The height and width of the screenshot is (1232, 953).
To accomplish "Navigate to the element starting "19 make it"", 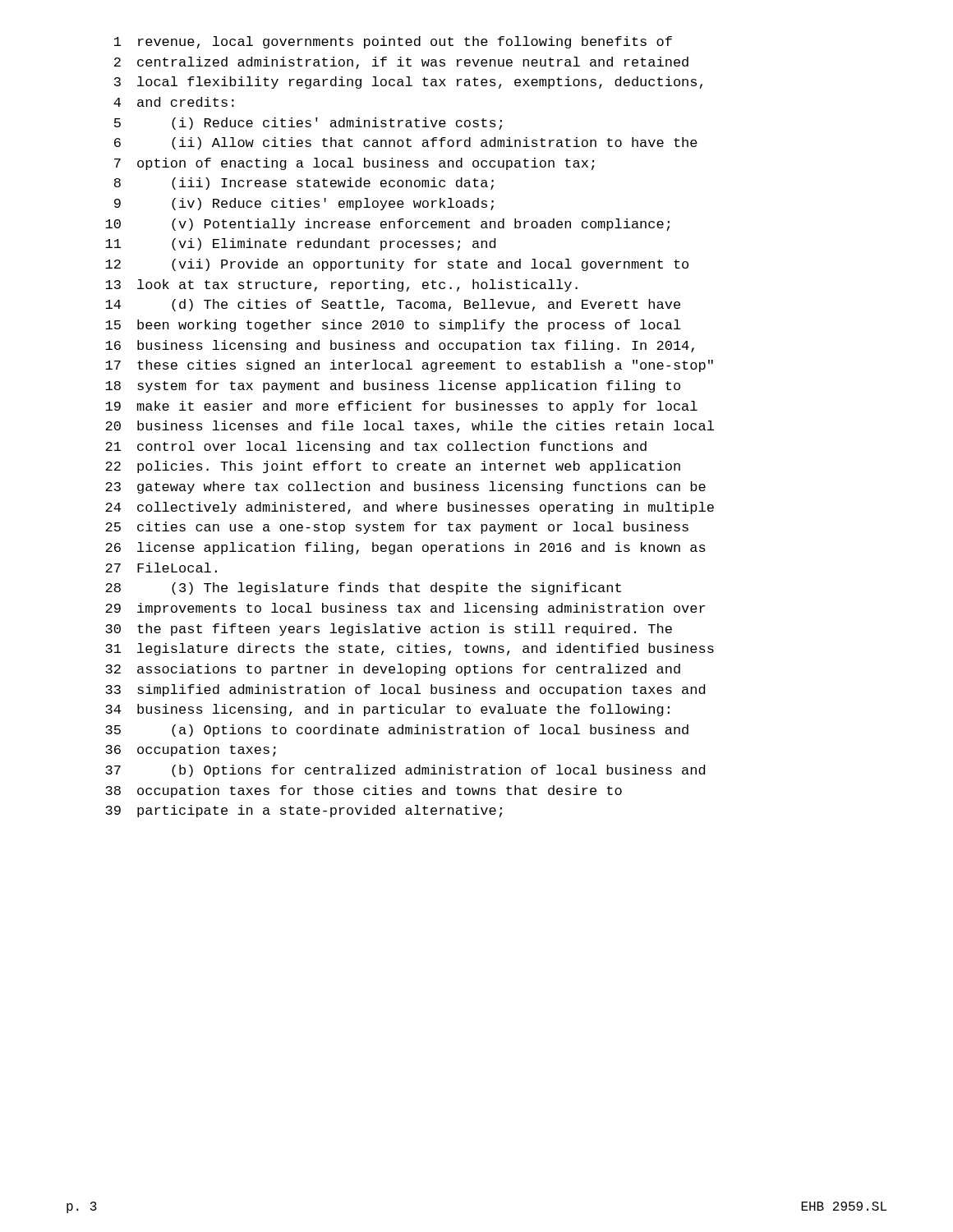I will 485,407.
